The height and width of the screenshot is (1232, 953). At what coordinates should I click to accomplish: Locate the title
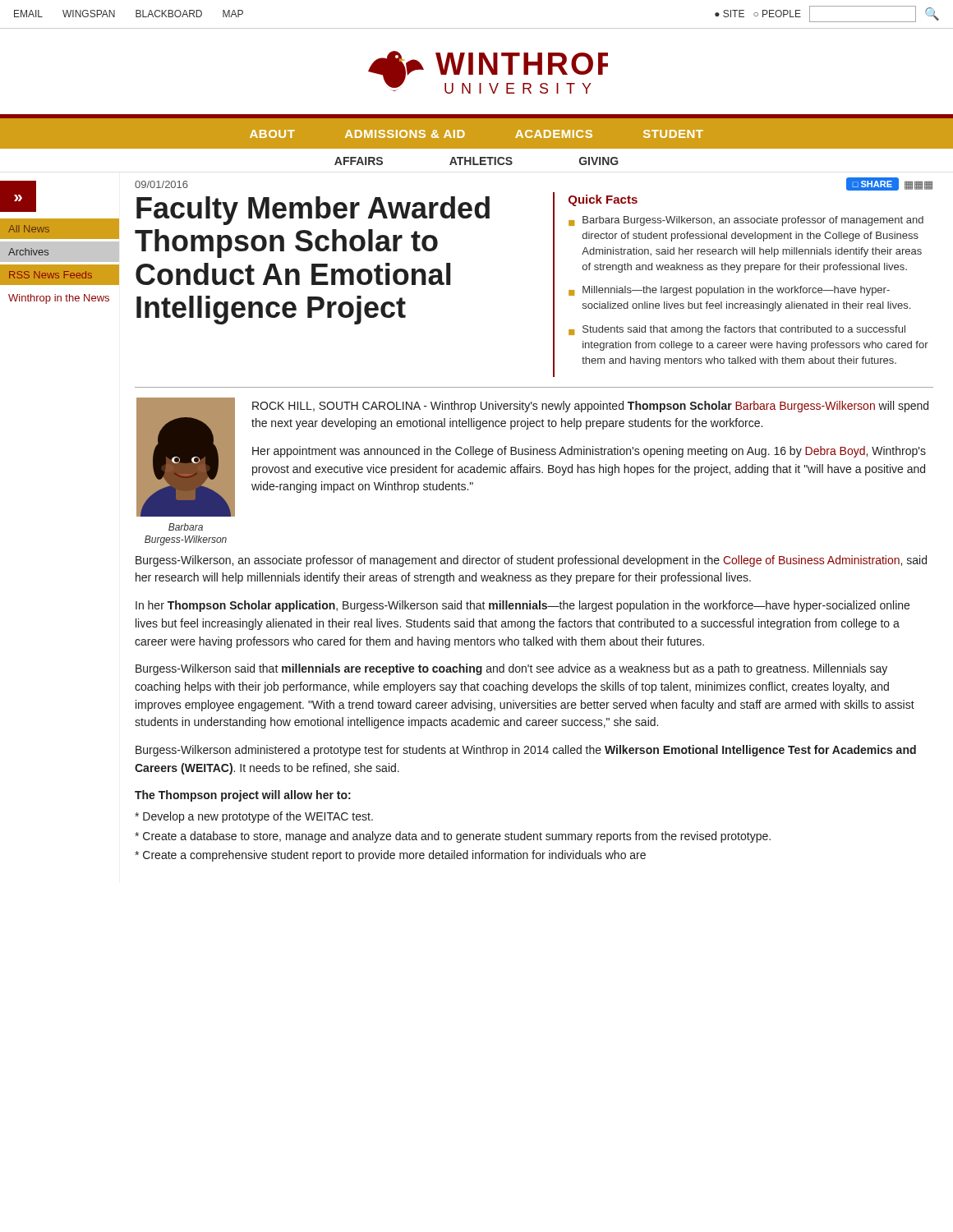point(313,258)
